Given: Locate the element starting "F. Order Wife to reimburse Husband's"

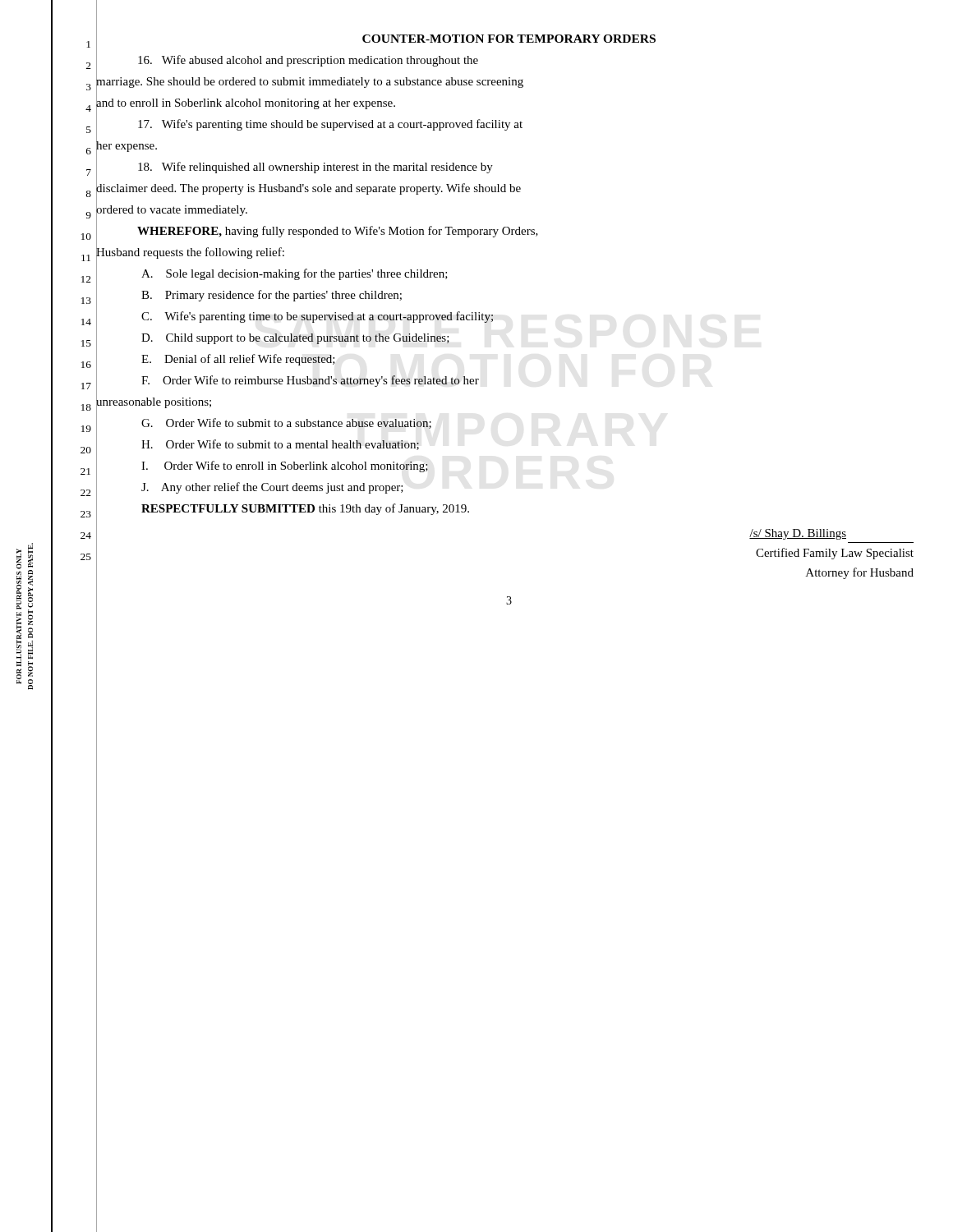Looking at the screenshot, I should 310,380.
